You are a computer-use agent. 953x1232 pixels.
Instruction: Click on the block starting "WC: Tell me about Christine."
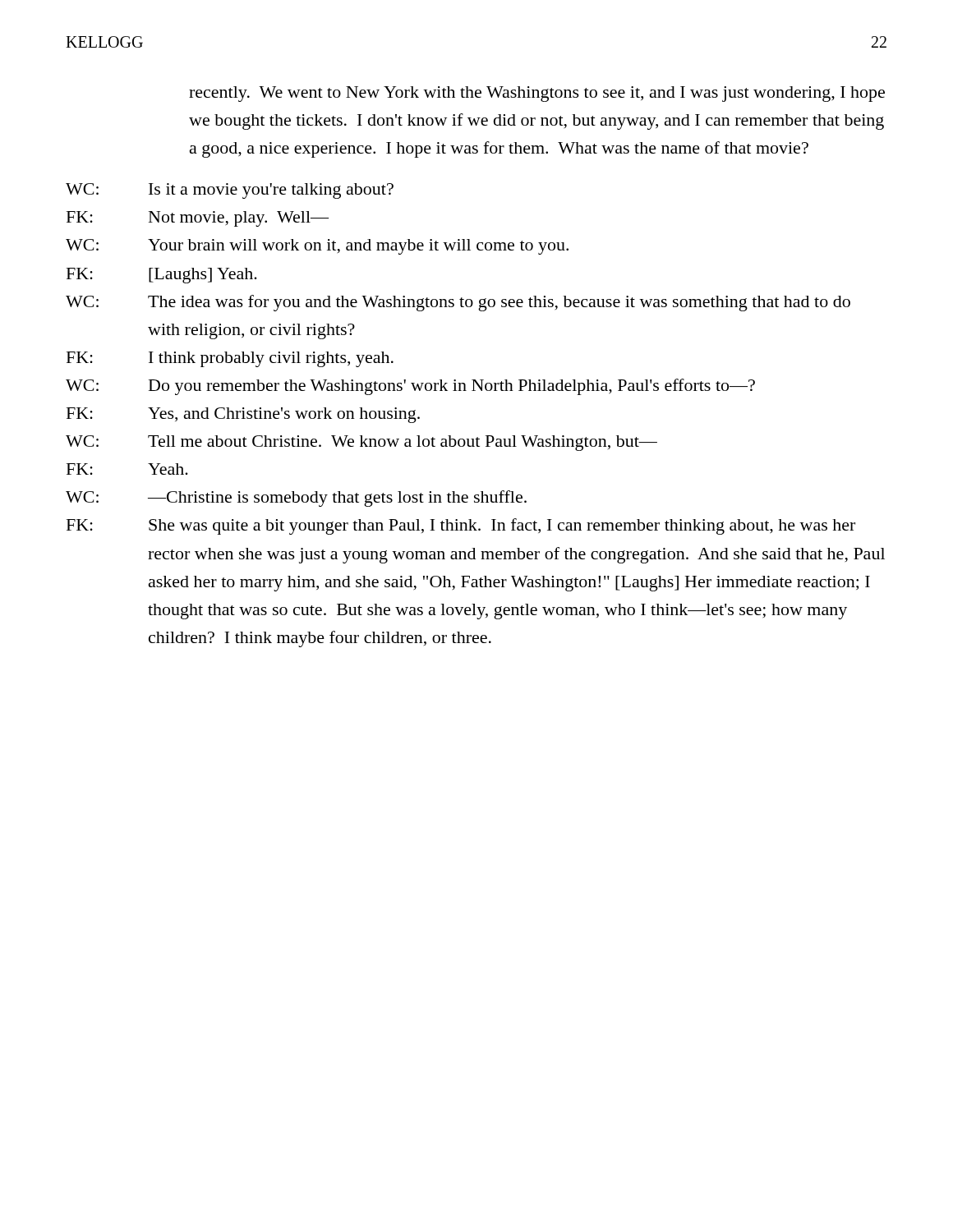tap(476, 441)
